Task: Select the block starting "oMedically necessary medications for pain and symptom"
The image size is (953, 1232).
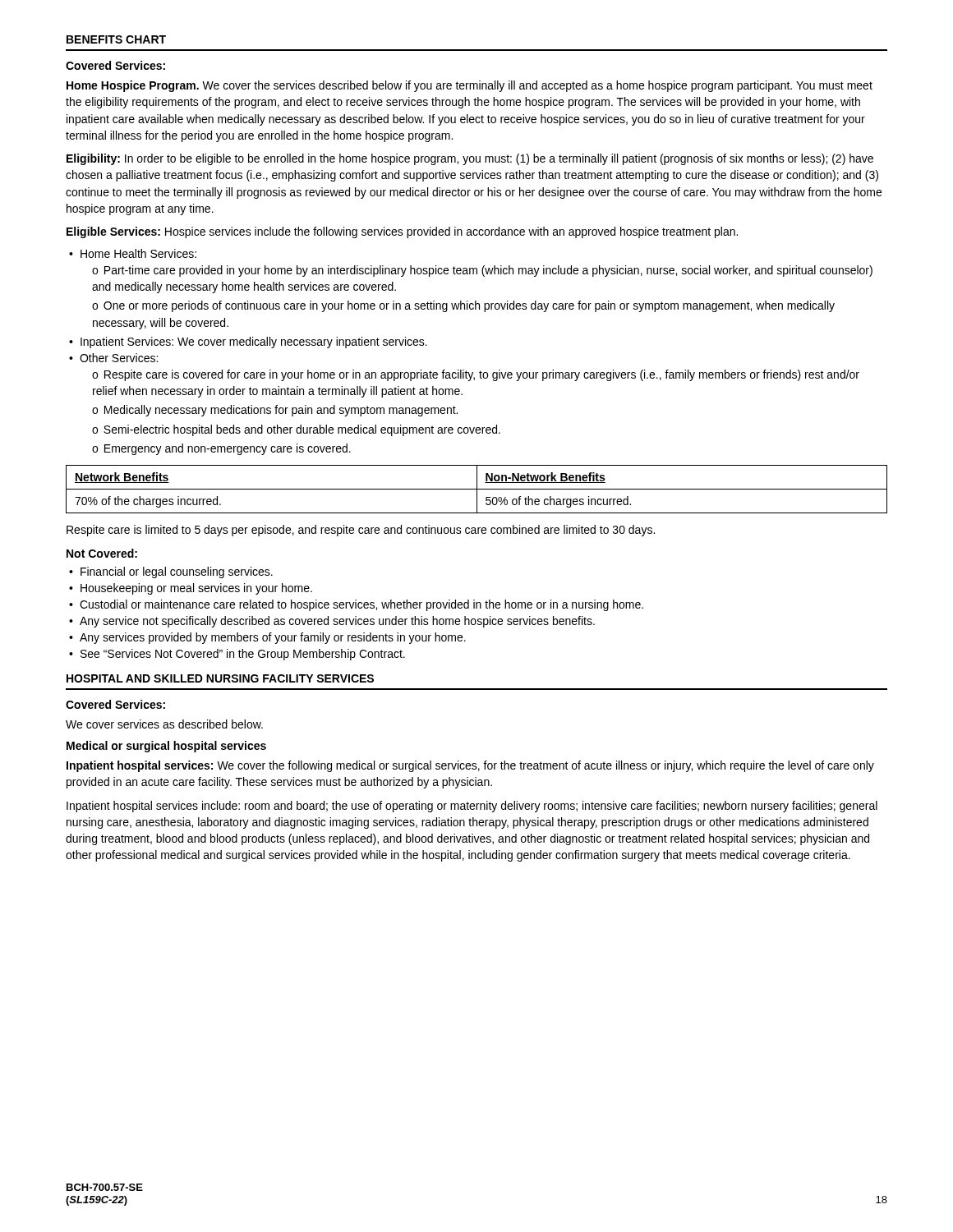Action: click(x=275, y=410)
